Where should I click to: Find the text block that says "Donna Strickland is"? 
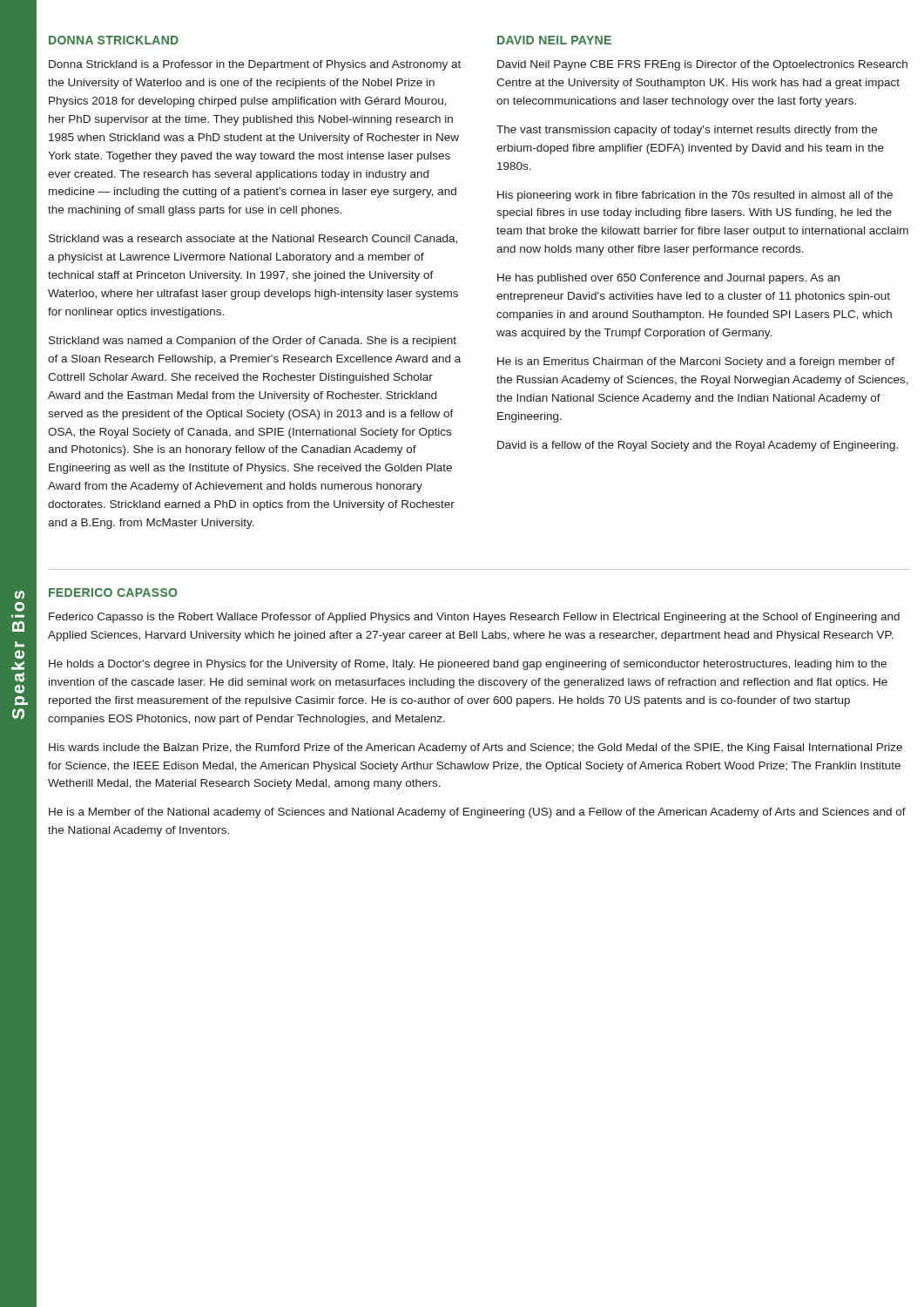tap(254, 137)
